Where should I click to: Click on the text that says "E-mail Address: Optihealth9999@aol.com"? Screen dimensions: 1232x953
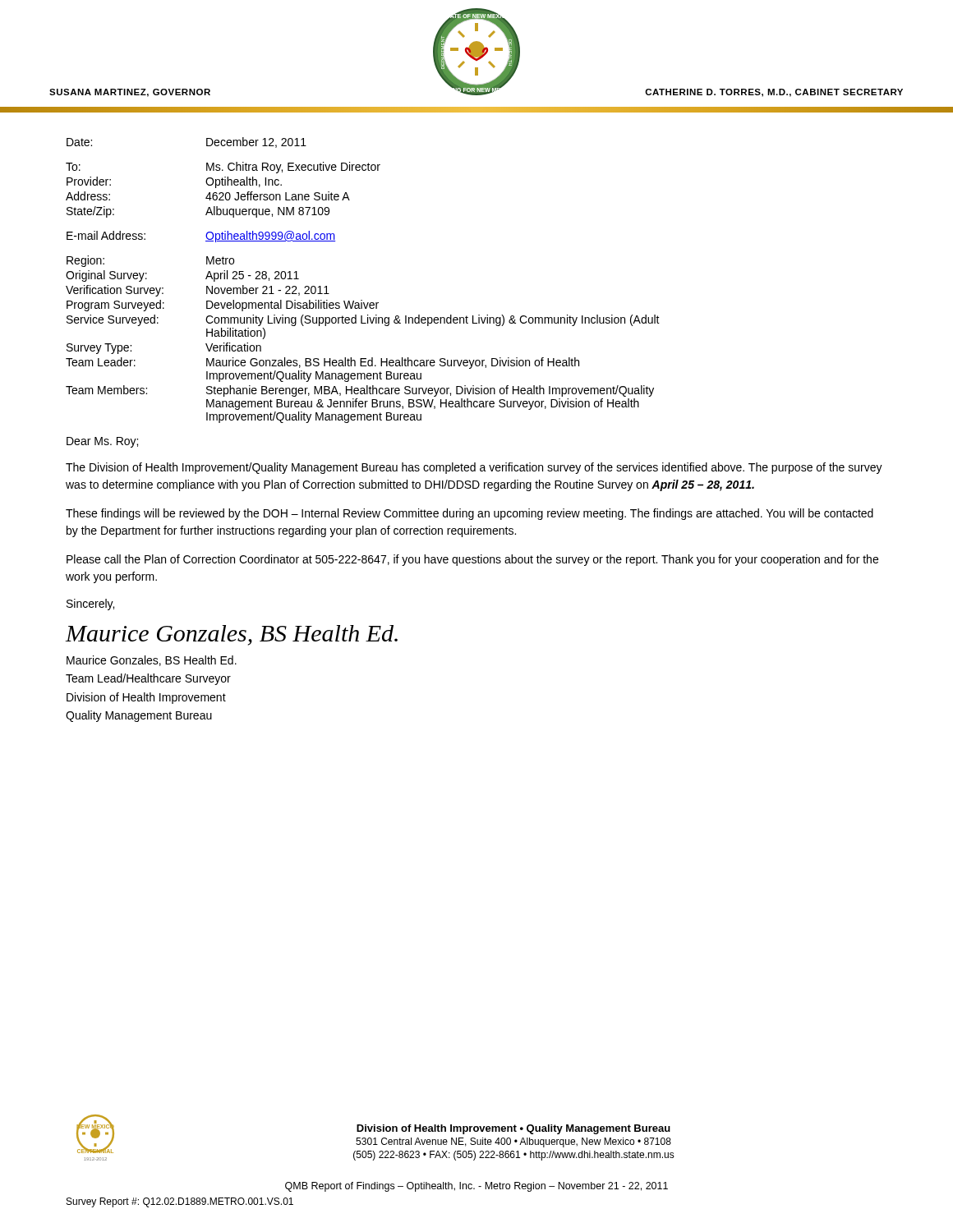pyautogui.click(x=201, y=236)
